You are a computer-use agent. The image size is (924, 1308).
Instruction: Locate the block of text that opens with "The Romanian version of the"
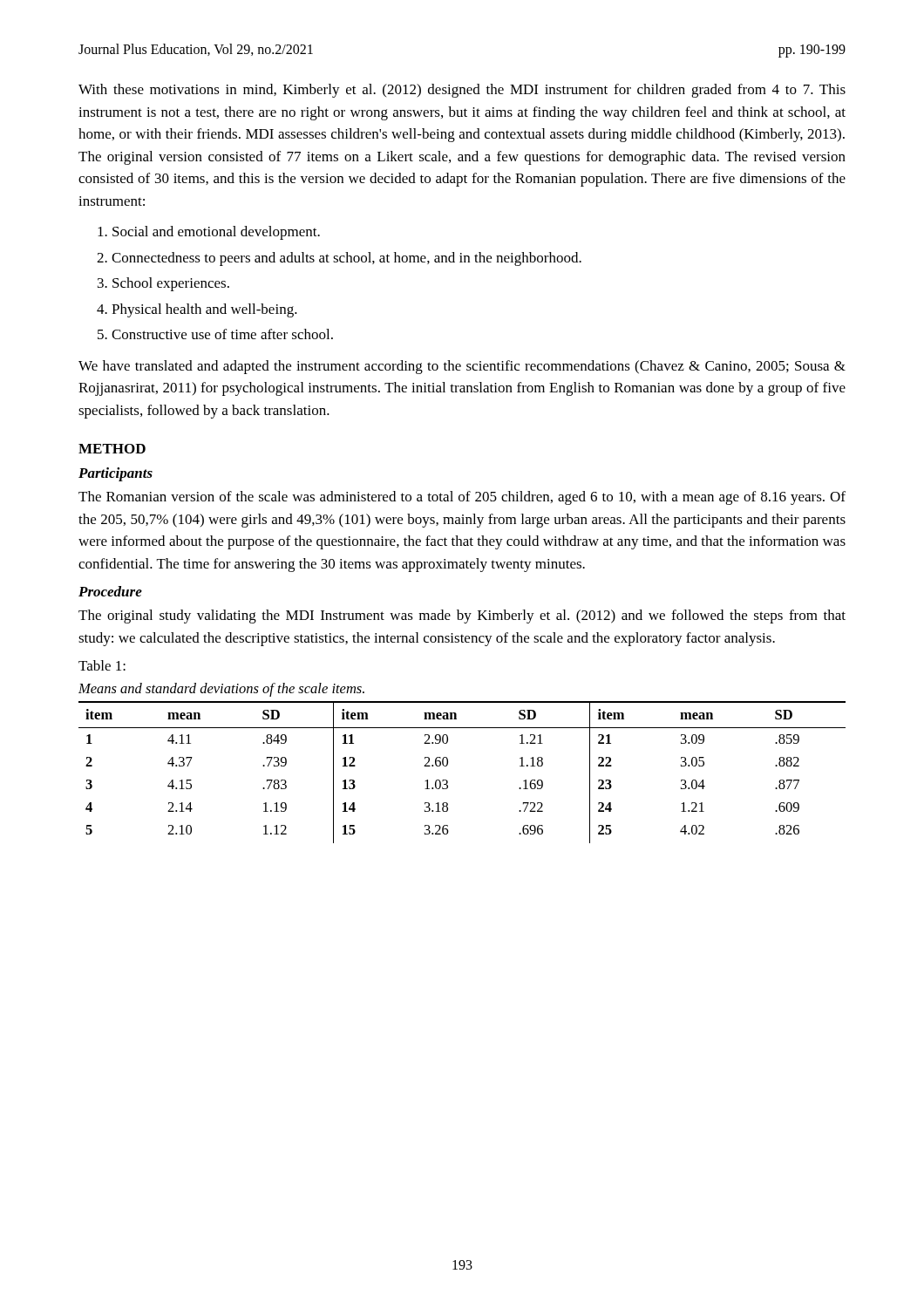462,530
